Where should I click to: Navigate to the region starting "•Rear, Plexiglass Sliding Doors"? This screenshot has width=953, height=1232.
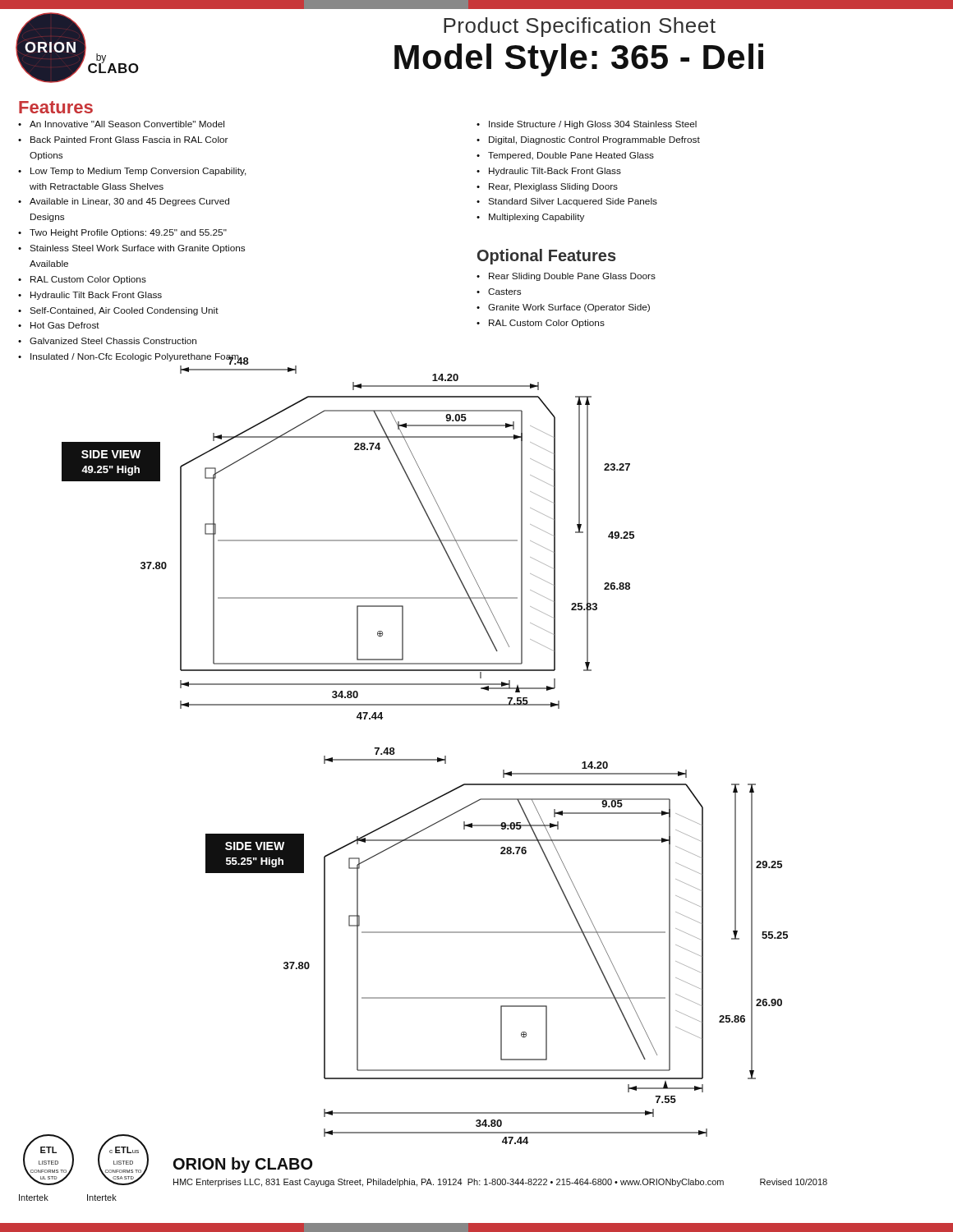547,186
